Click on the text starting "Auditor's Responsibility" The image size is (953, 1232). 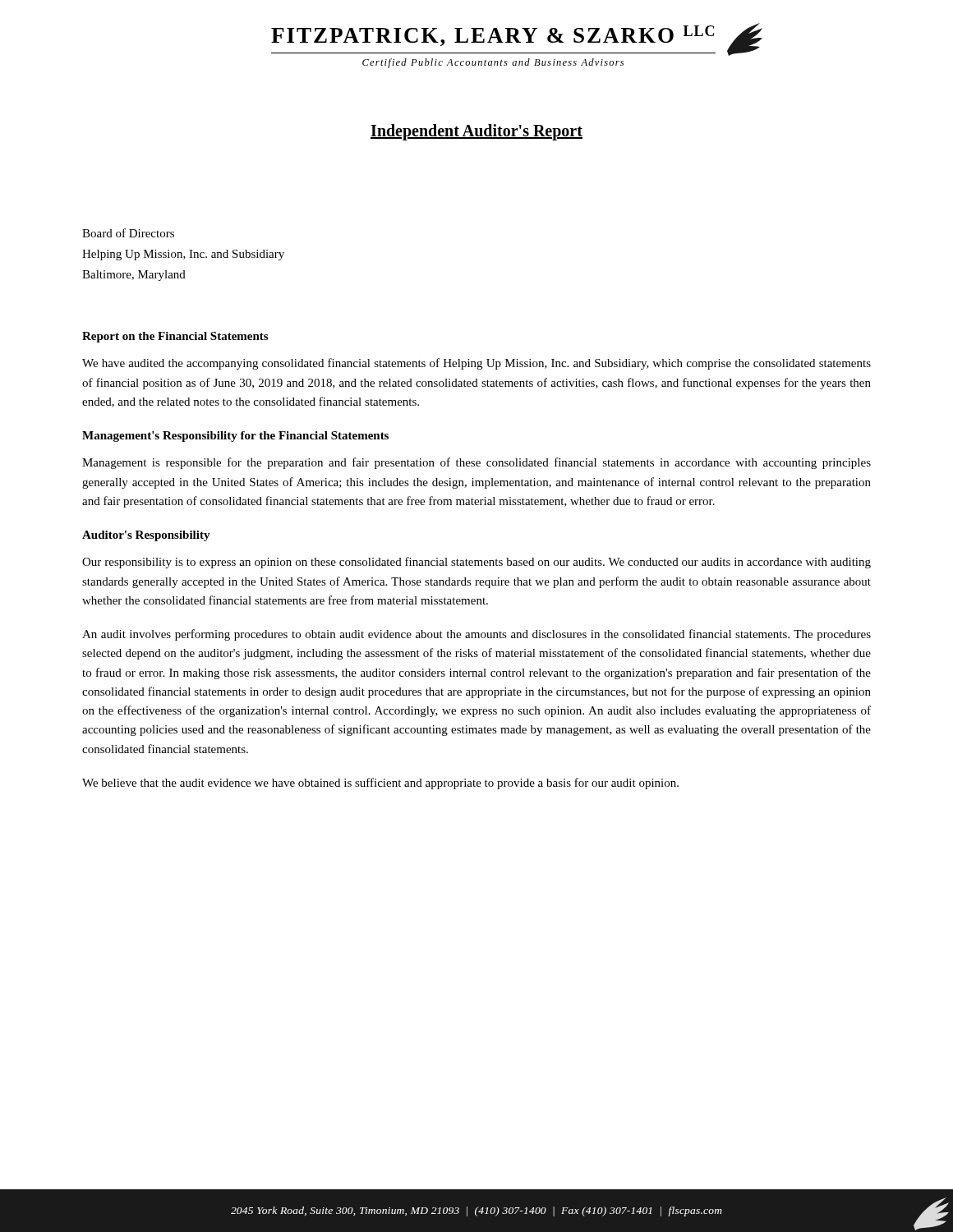146,535
